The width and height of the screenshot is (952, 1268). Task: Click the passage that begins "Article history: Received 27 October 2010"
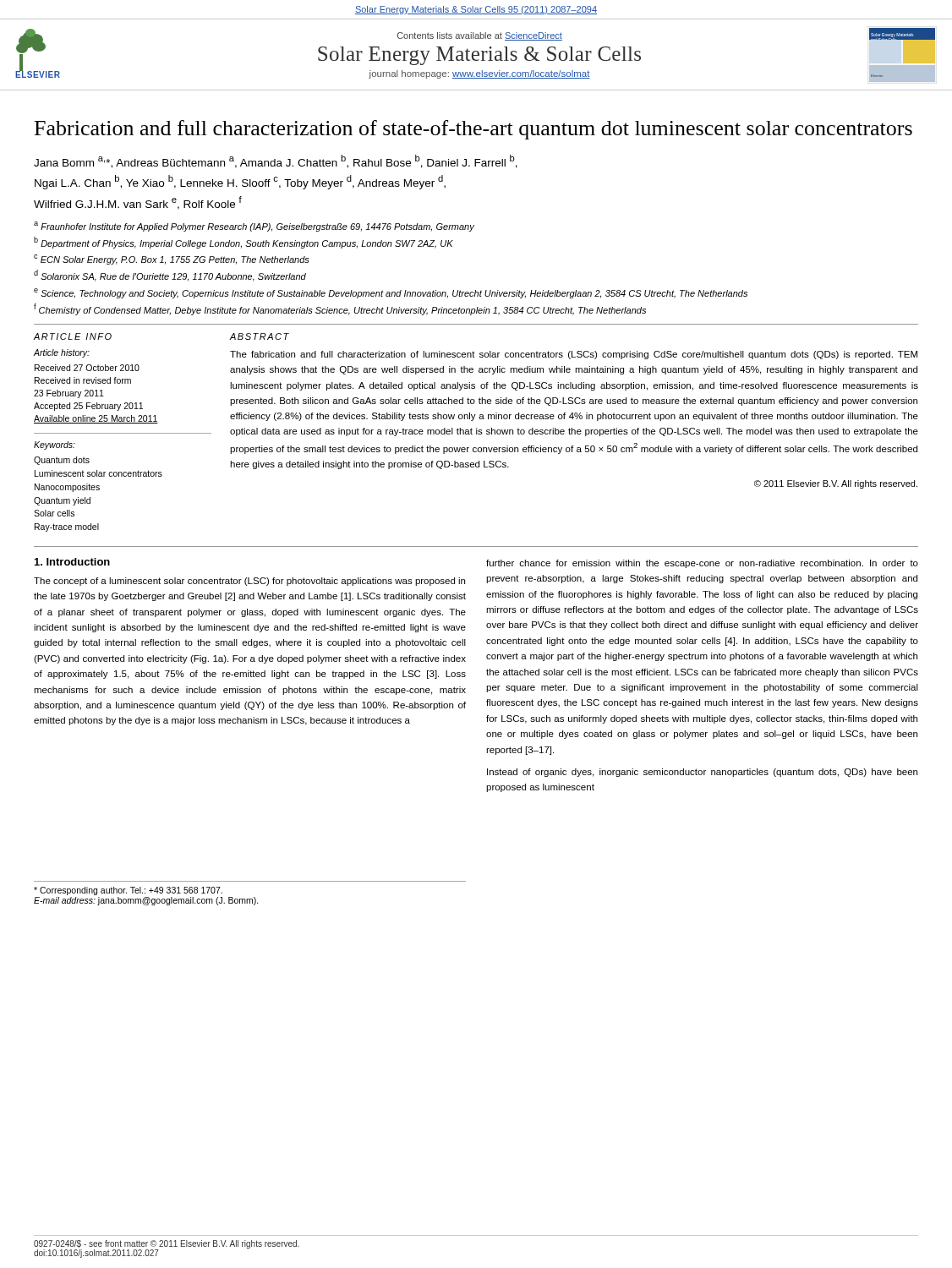point(123,385)
